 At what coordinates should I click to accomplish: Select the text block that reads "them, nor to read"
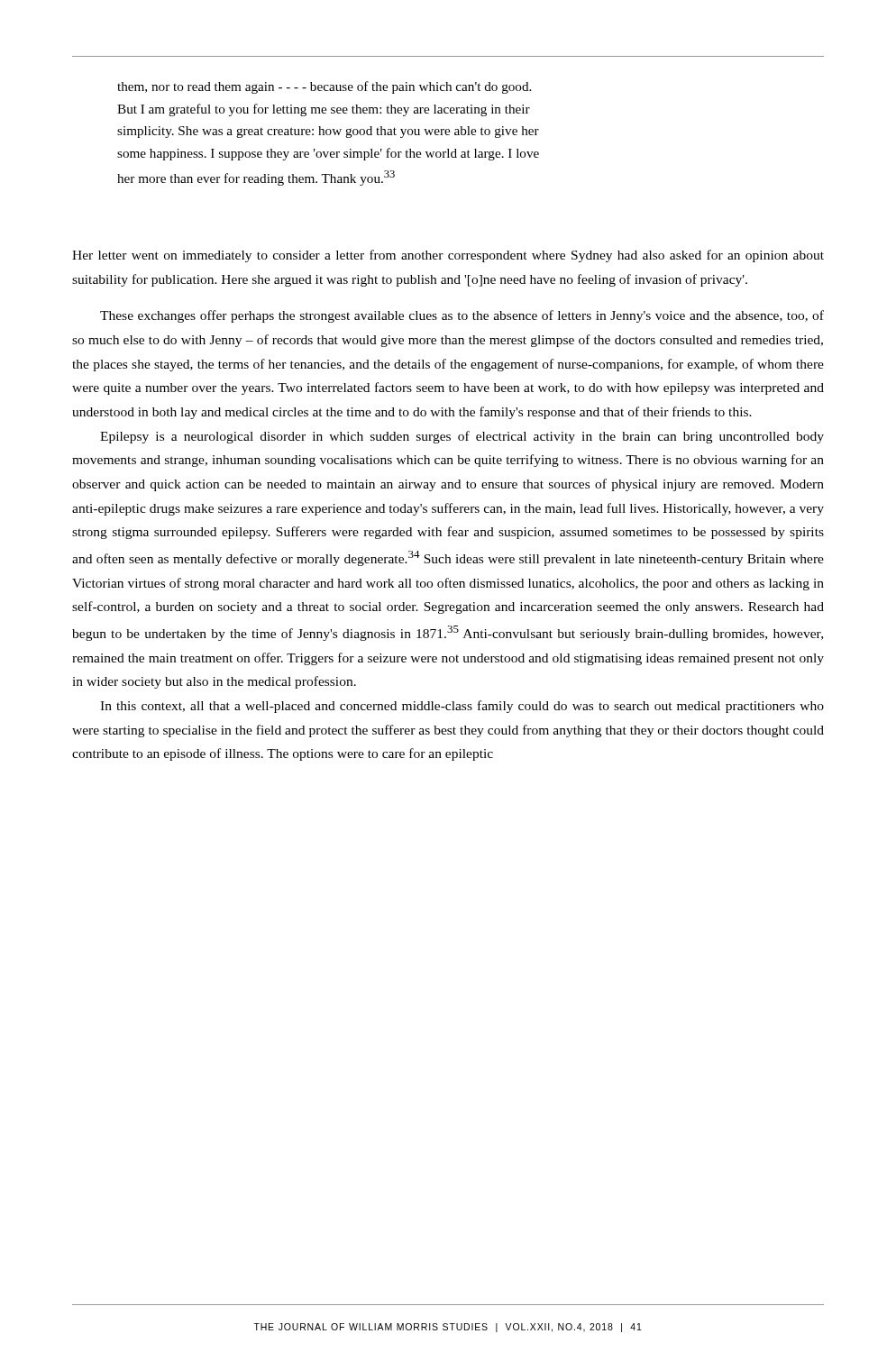click(x=328, y=132)
